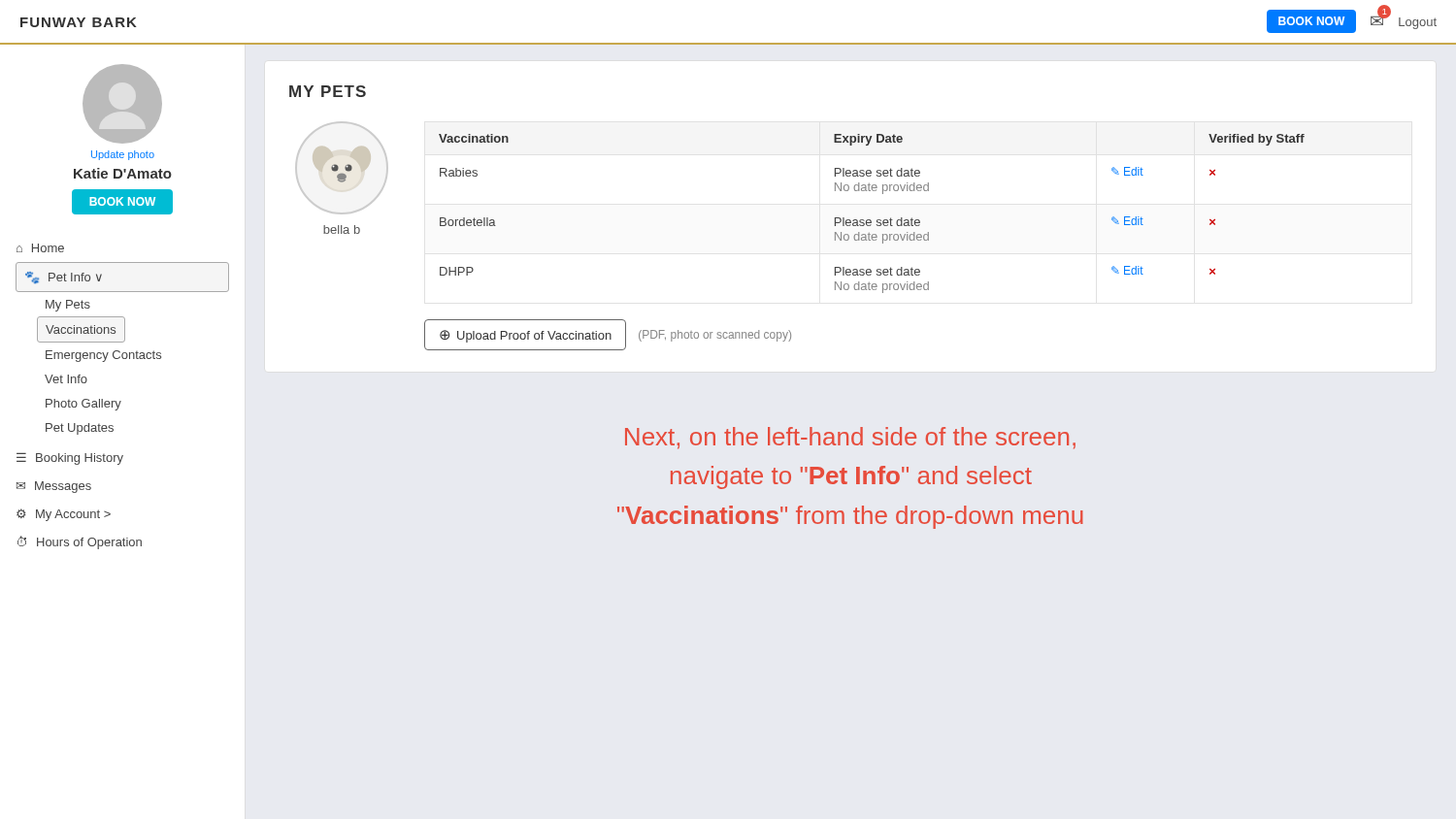Viewport: 1456px width, 819px height.
Task: Select the text that says "Update photo"
Action: (x=122, y=154)
